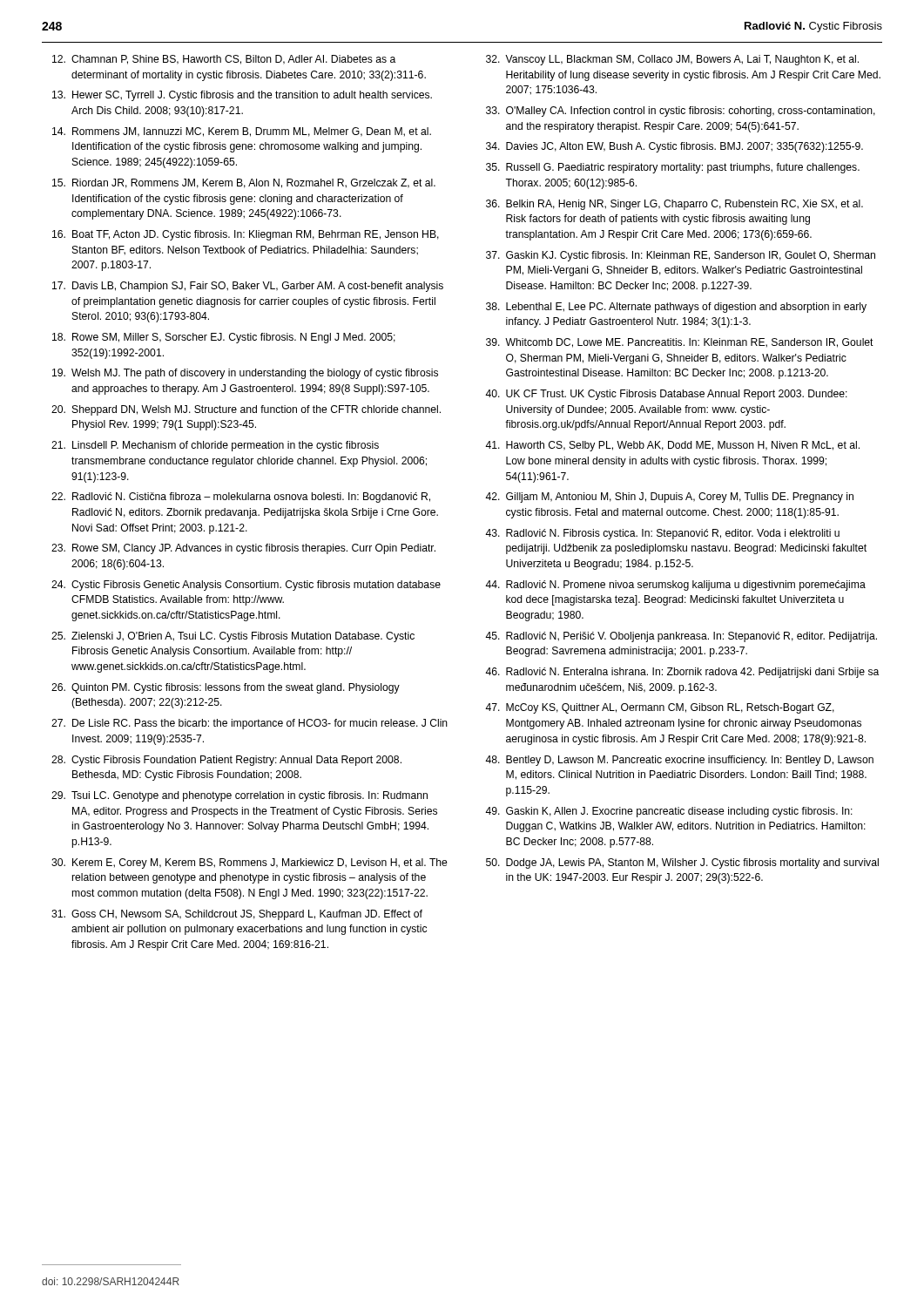Point to the block starting "37. Gaskin KJ. Cystic fibrosis."
The width and height of the screenshot is (924, 1307).
coord(679,271)
